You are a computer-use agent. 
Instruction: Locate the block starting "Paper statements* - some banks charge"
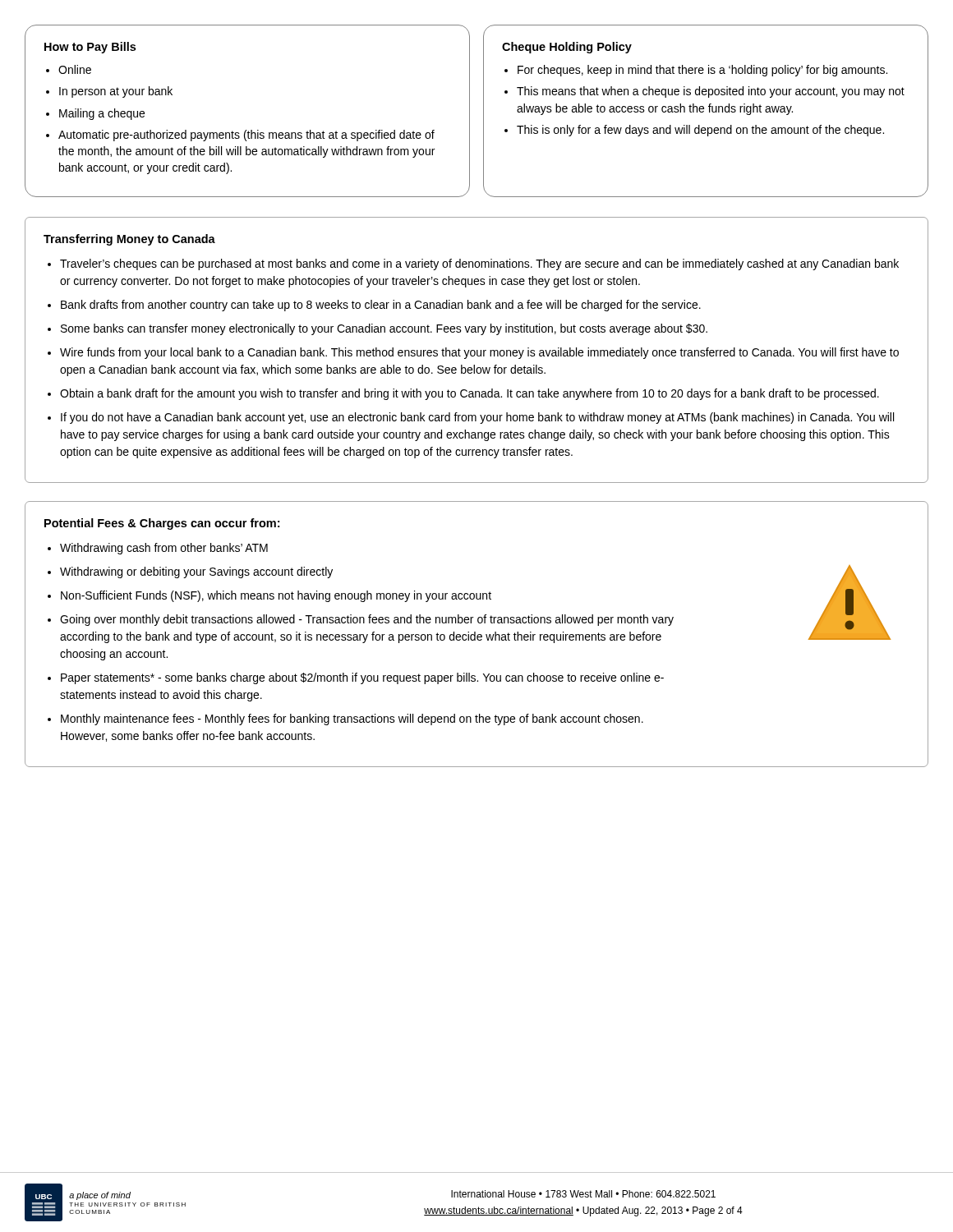(x=362, y=686)
